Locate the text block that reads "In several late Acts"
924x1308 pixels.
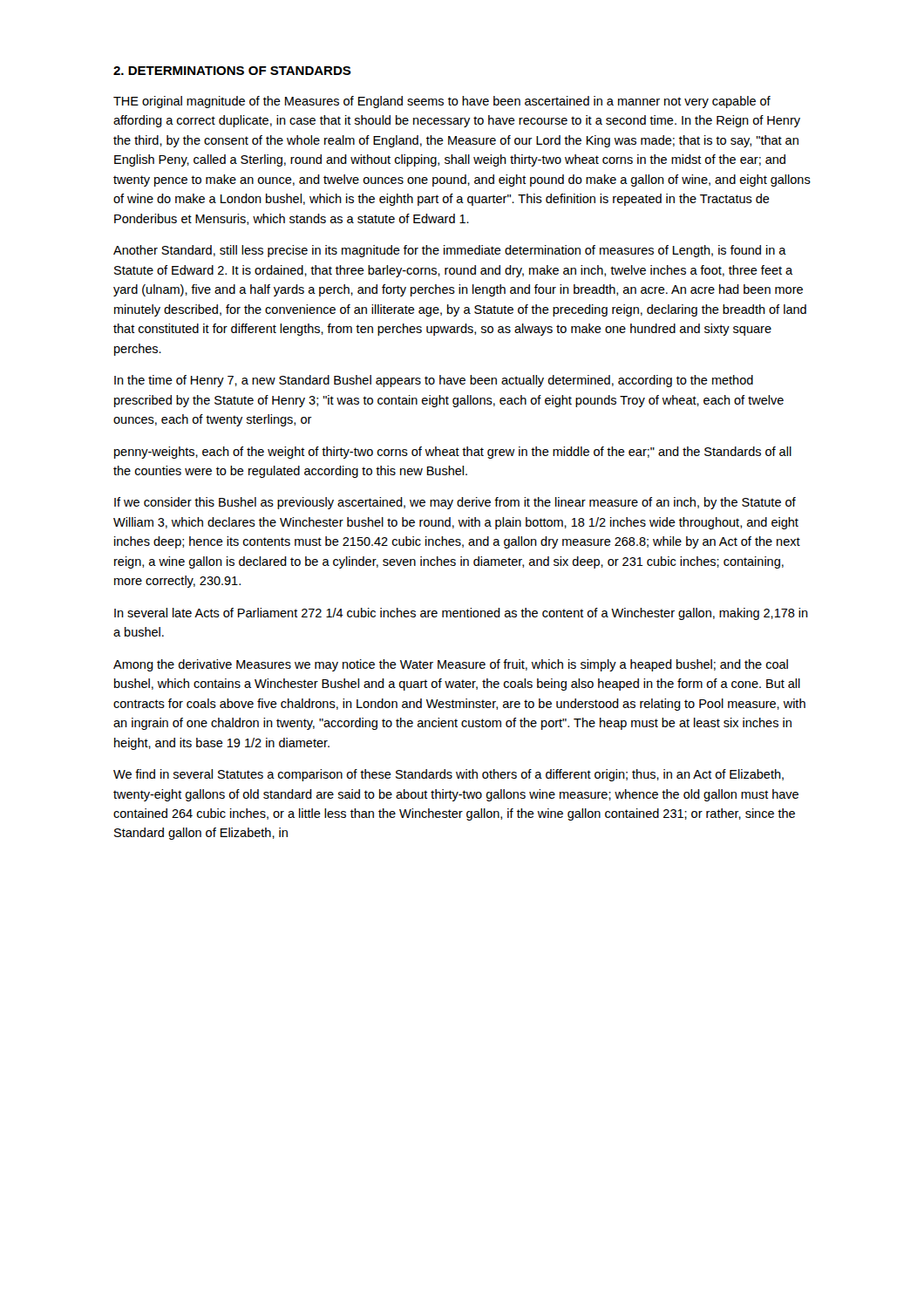point(461,623)
